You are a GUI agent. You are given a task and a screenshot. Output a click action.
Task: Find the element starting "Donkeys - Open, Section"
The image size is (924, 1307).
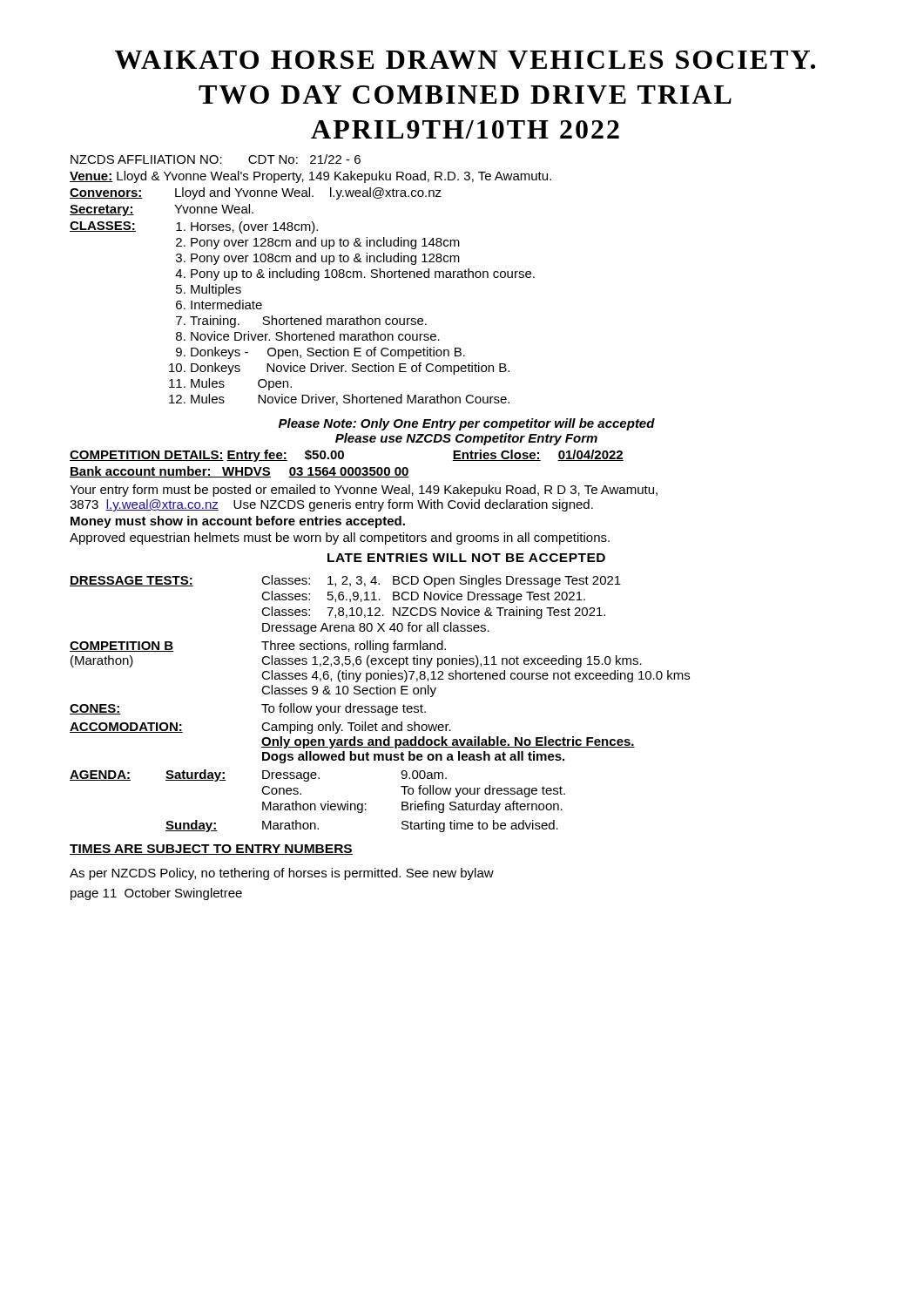[328, 352]
